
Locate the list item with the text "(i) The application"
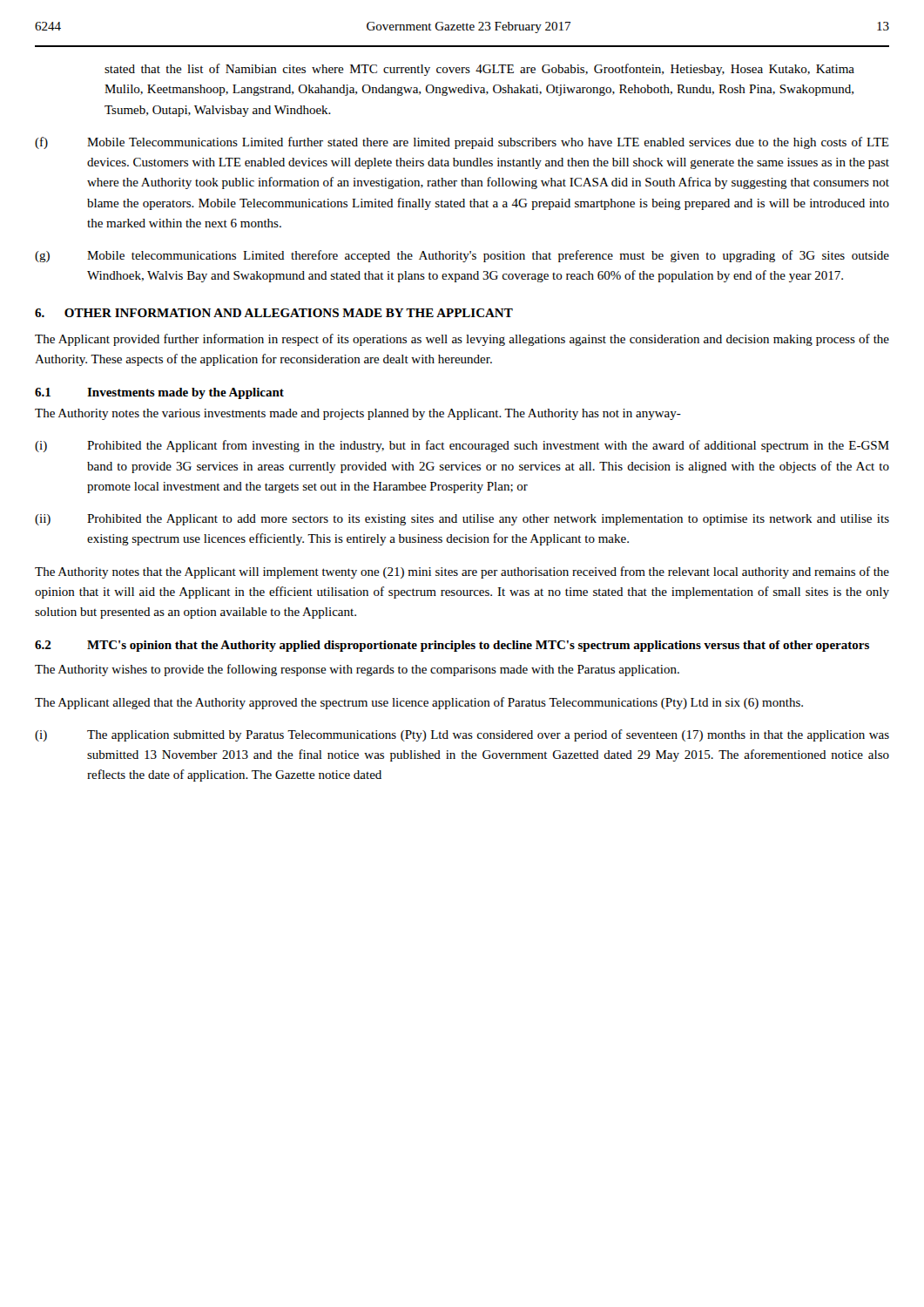462,755
